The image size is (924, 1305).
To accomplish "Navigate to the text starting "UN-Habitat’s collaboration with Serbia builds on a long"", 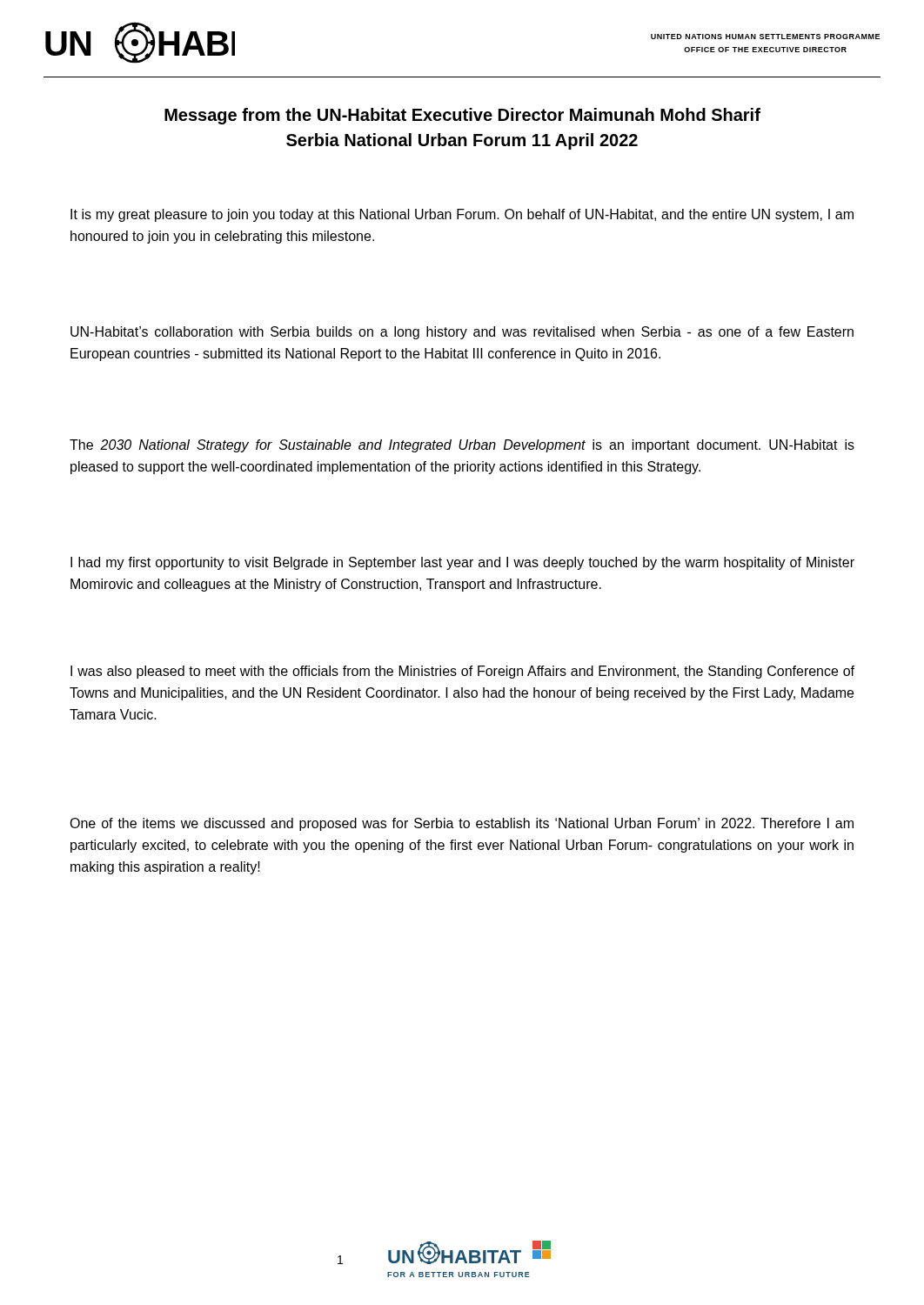I will [462, 343].
